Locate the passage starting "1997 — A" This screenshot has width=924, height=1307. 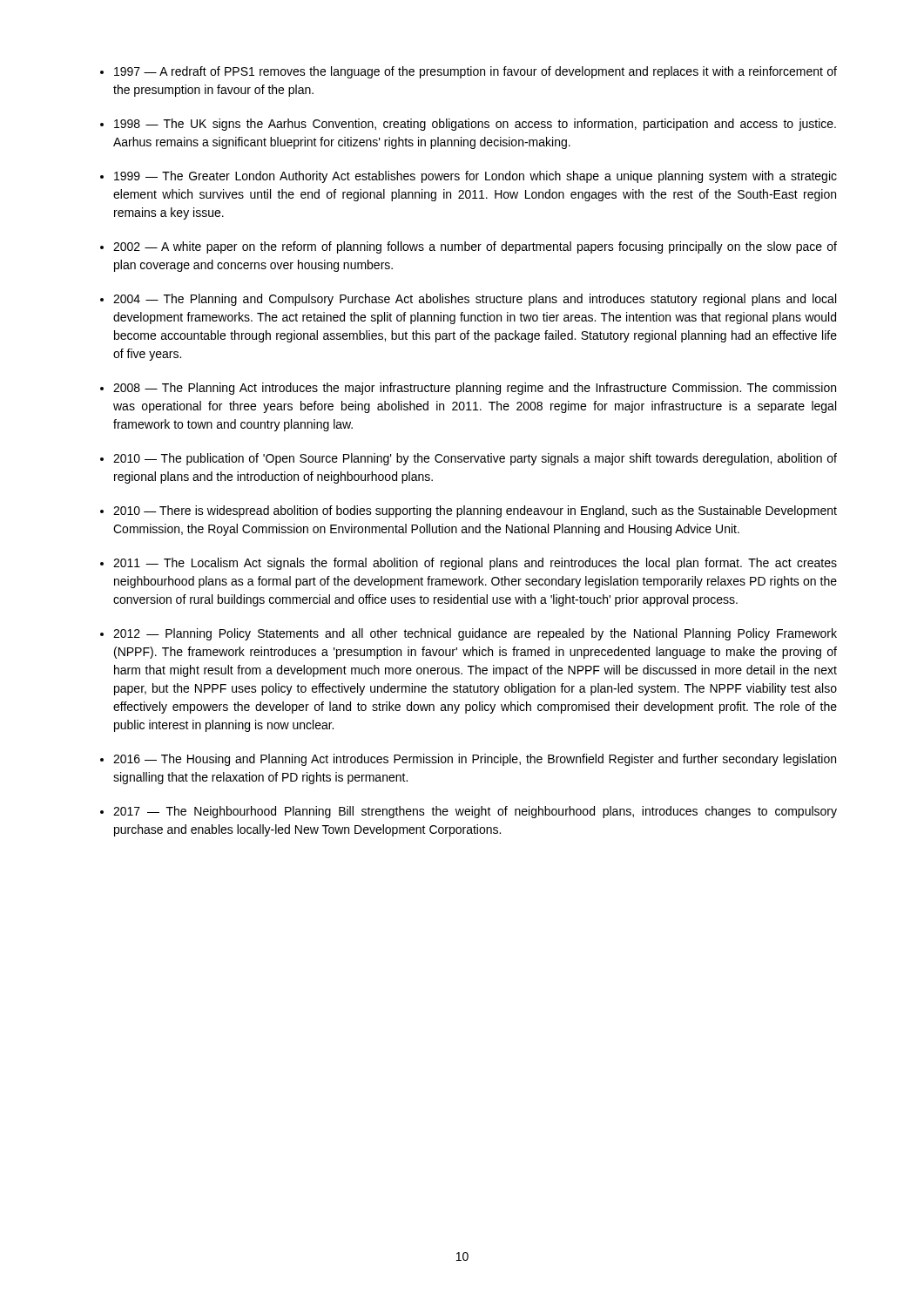[475, 81]
